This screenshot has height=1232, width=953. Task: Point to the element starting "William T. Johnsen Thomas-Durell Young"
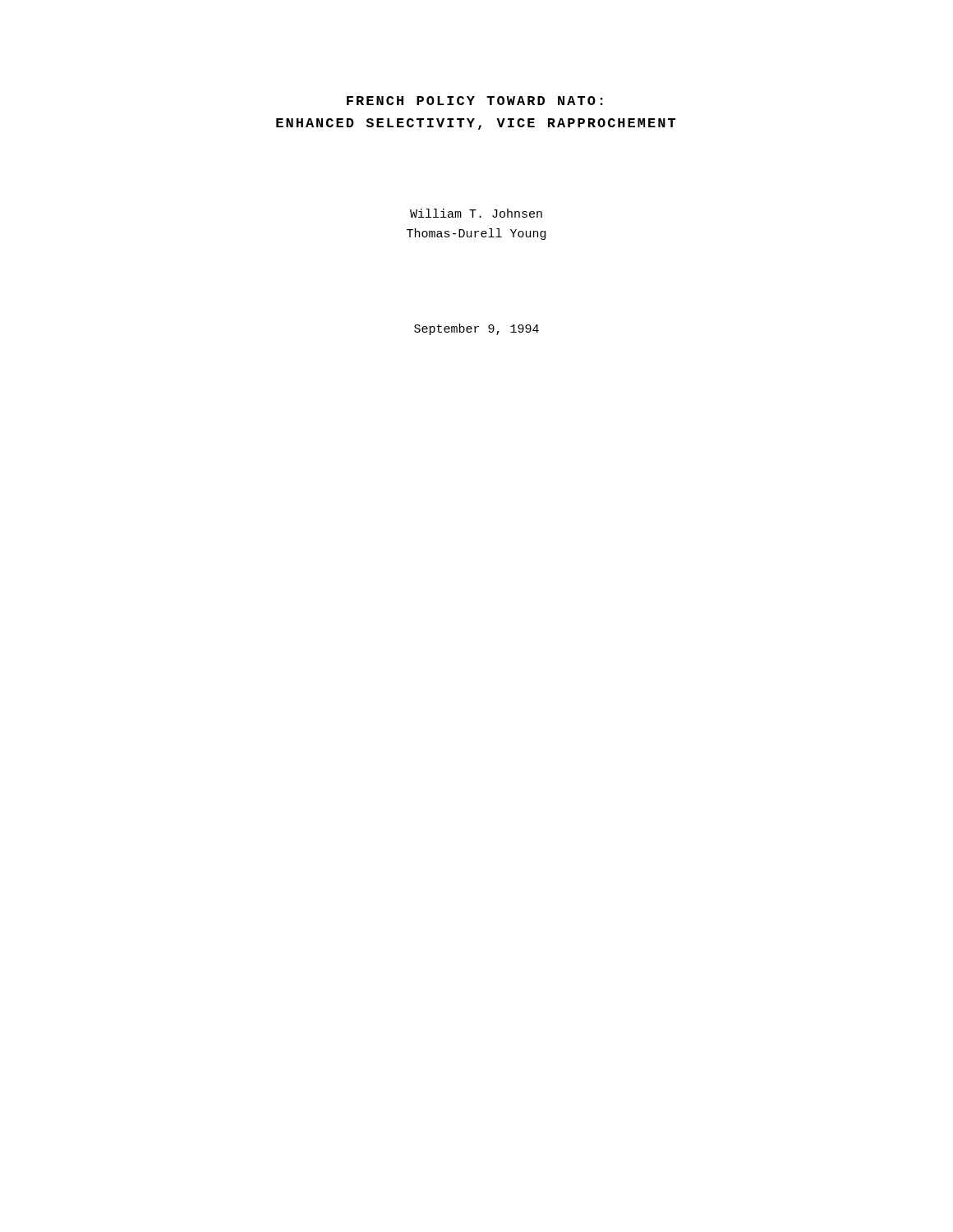476,225
